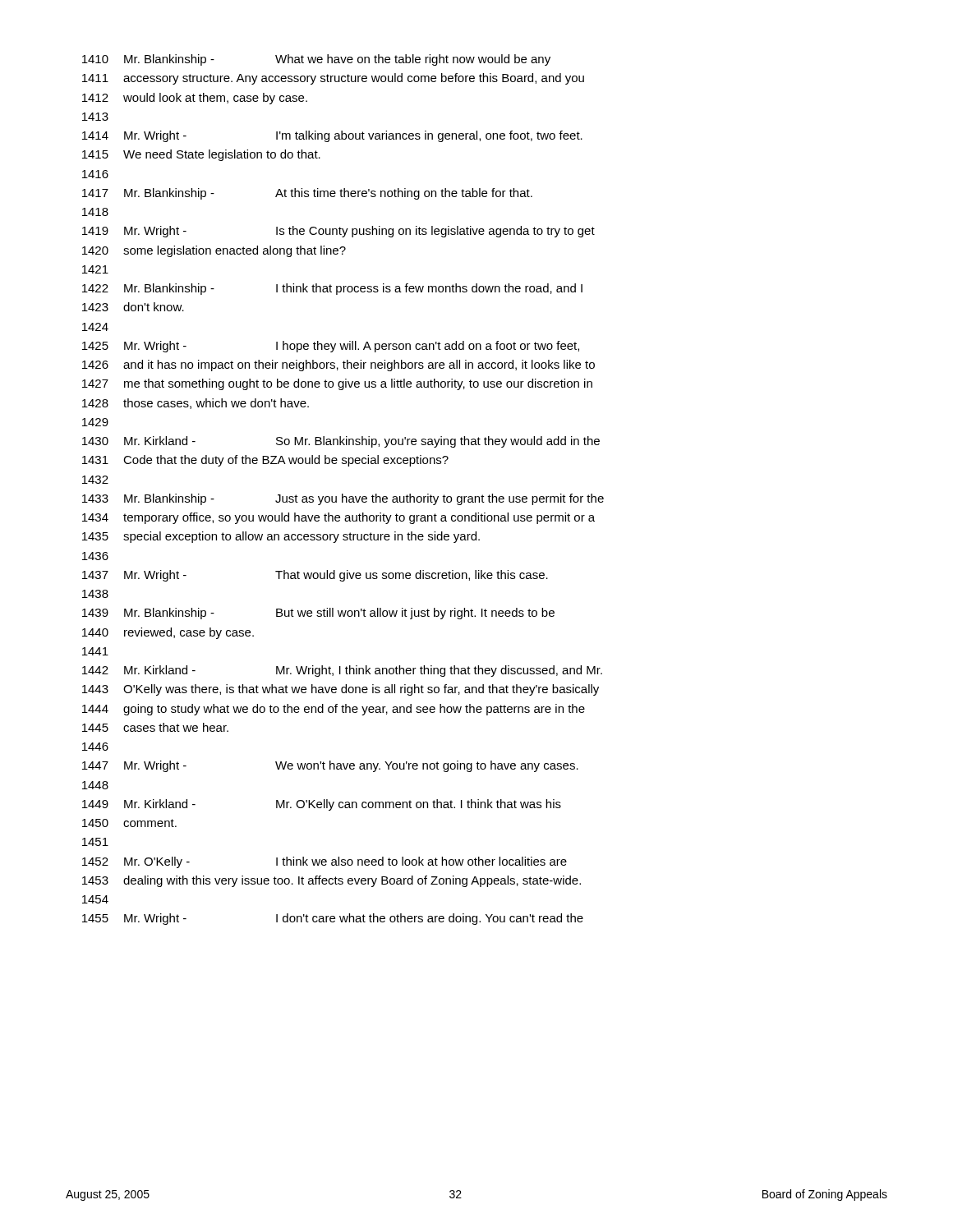Click on the list item containing "1453 dealing with this very issue too."
Screen dimensions: 1232x953
[476, 880]
